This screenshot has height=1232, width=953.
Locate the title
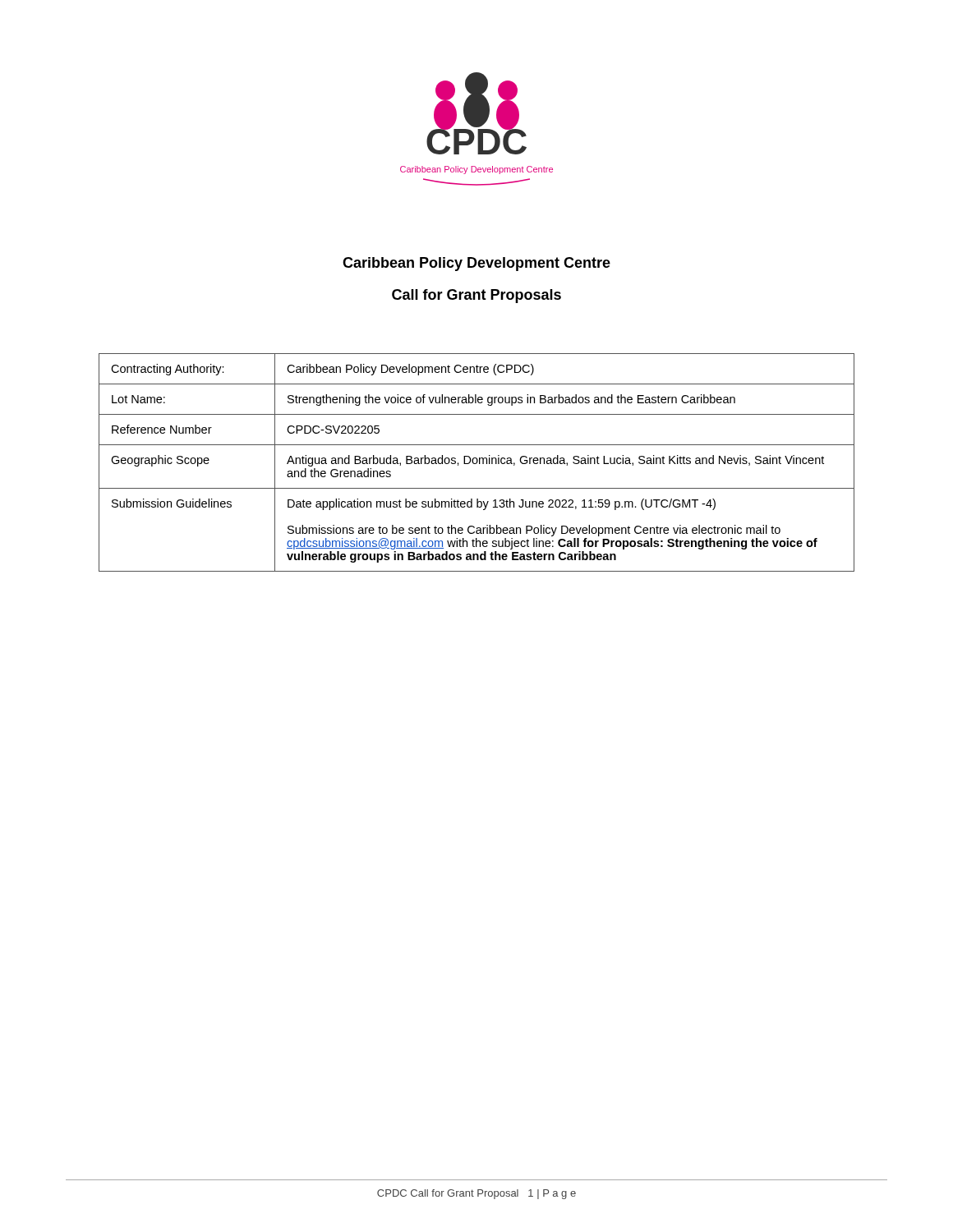476,279
